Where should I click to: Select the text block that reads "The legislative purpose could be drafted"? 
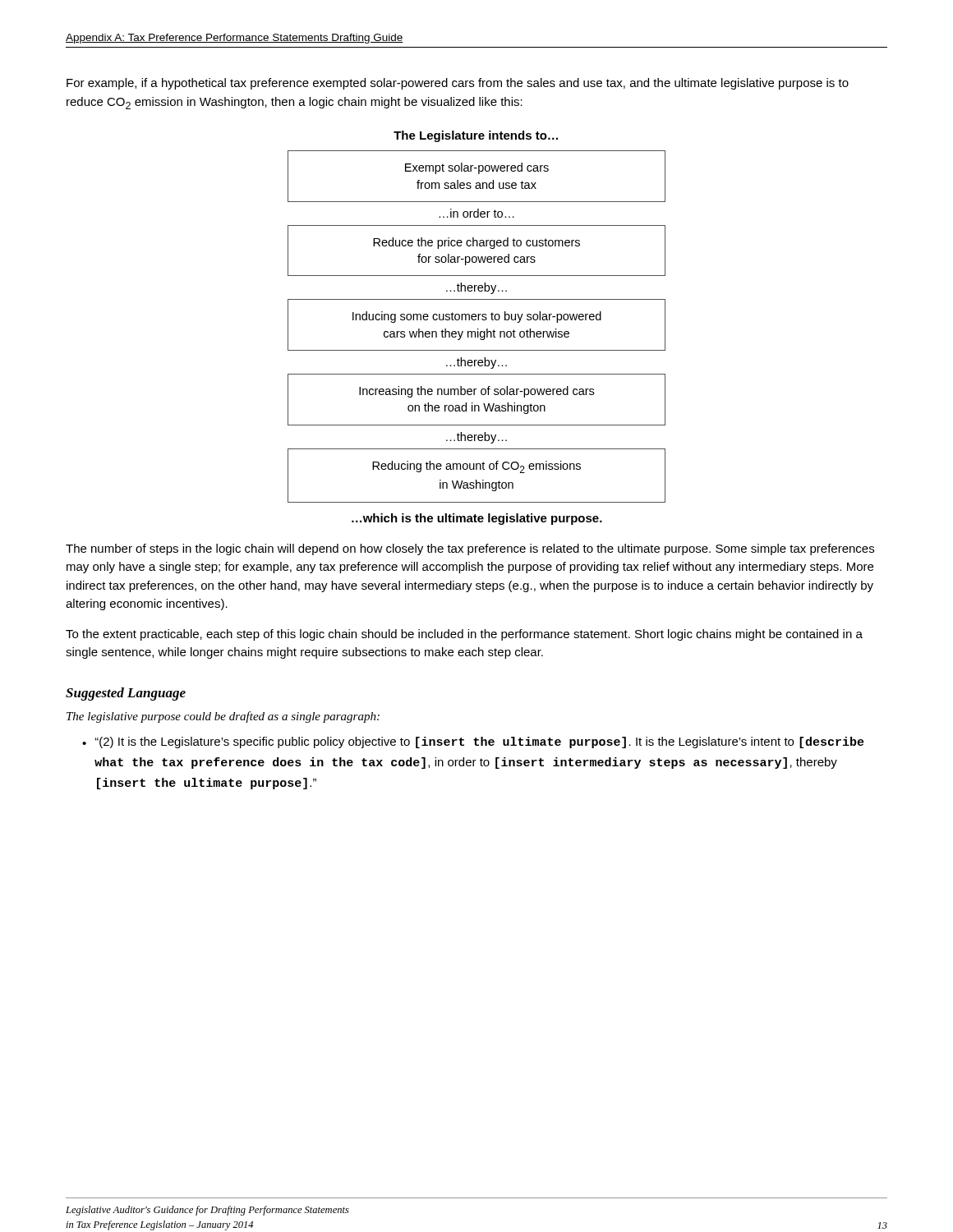pyautogui.click(x=223, y=716)
